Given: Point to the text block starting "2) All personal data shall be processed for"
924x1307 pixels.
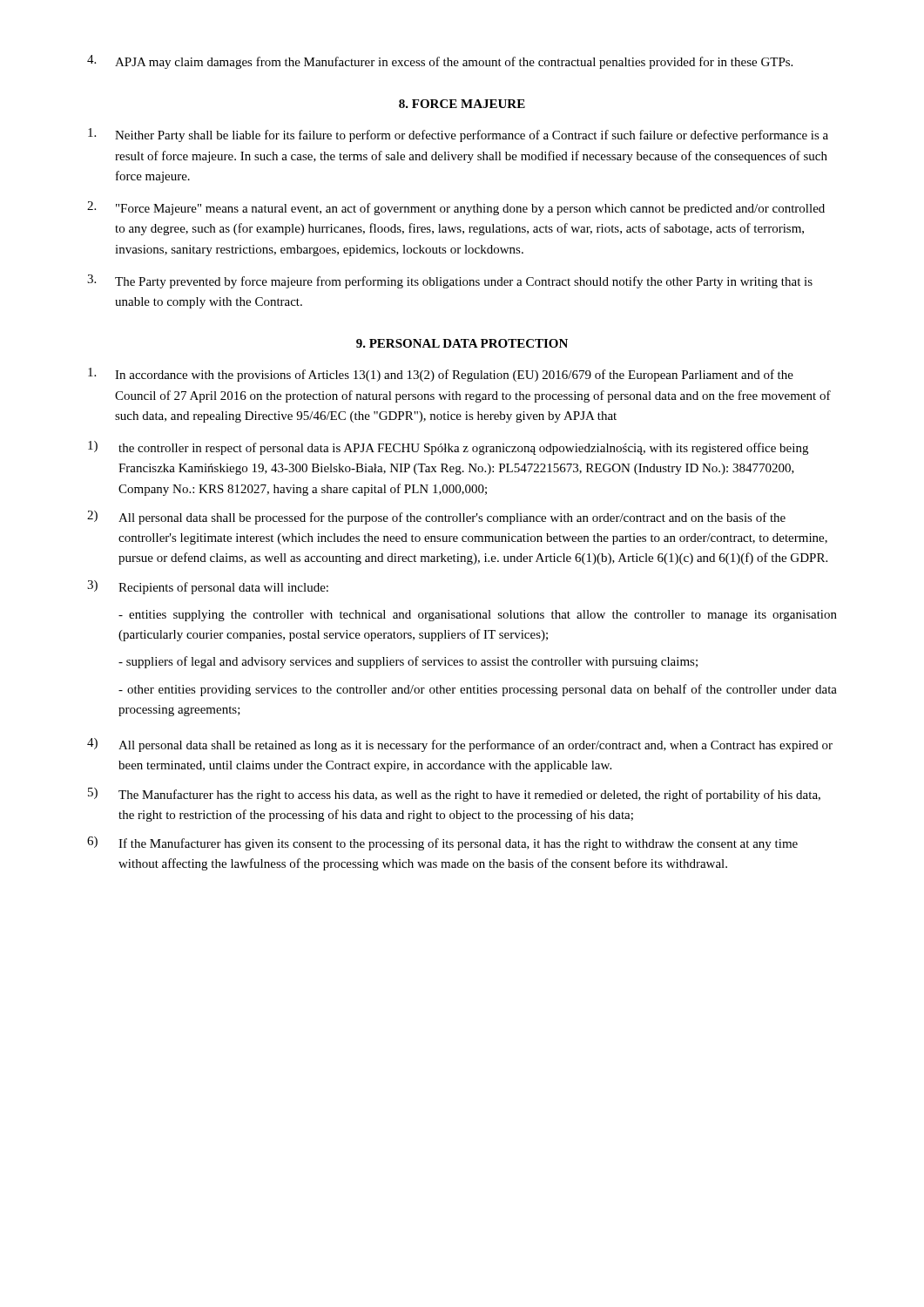Looking at the screenshot, I should [x=462, y=538].
